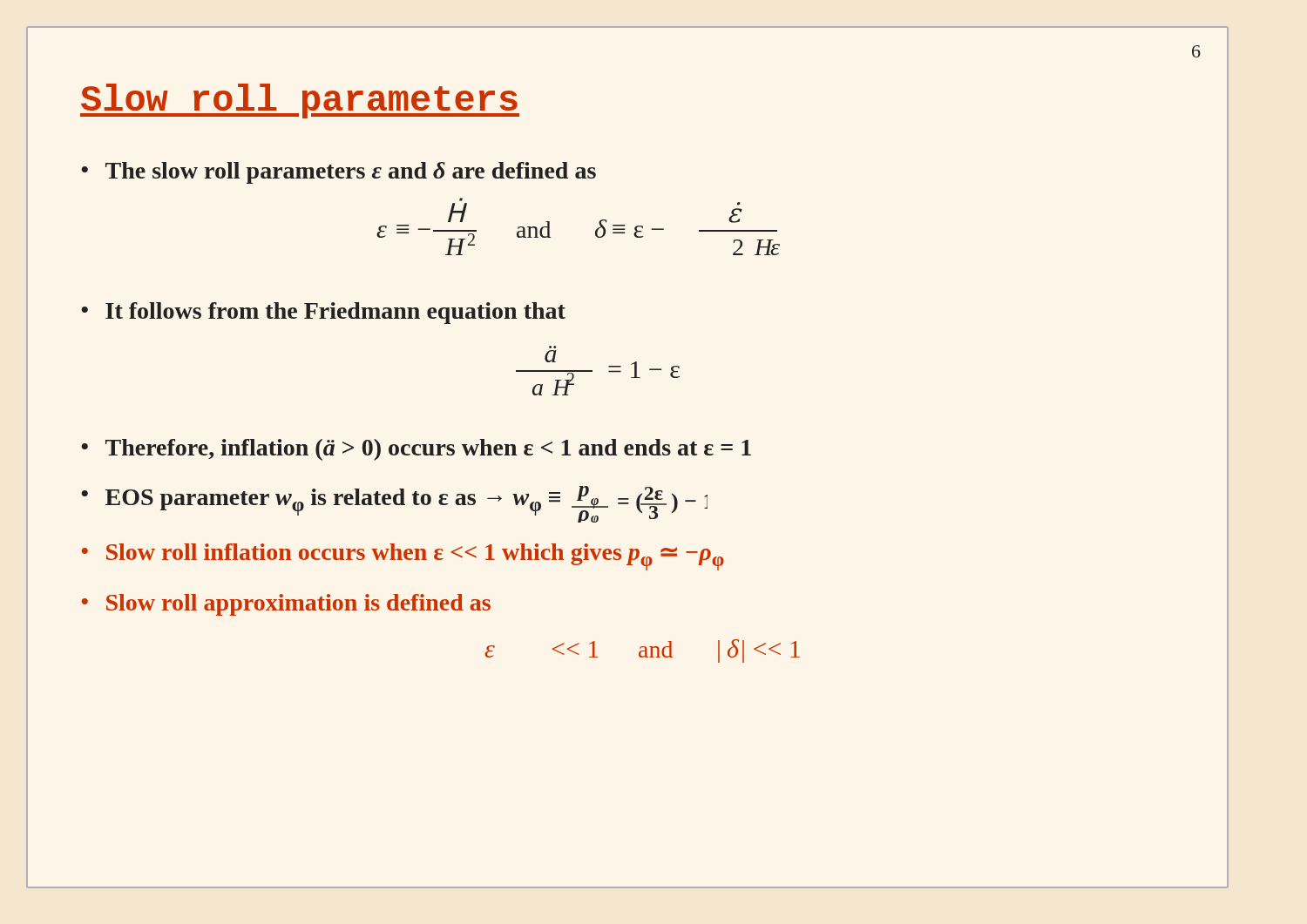Screen dimensions: 924x1307
Task: Click on the element starting "• Slow roll inflation occurs when"
Action: (402, 554)
